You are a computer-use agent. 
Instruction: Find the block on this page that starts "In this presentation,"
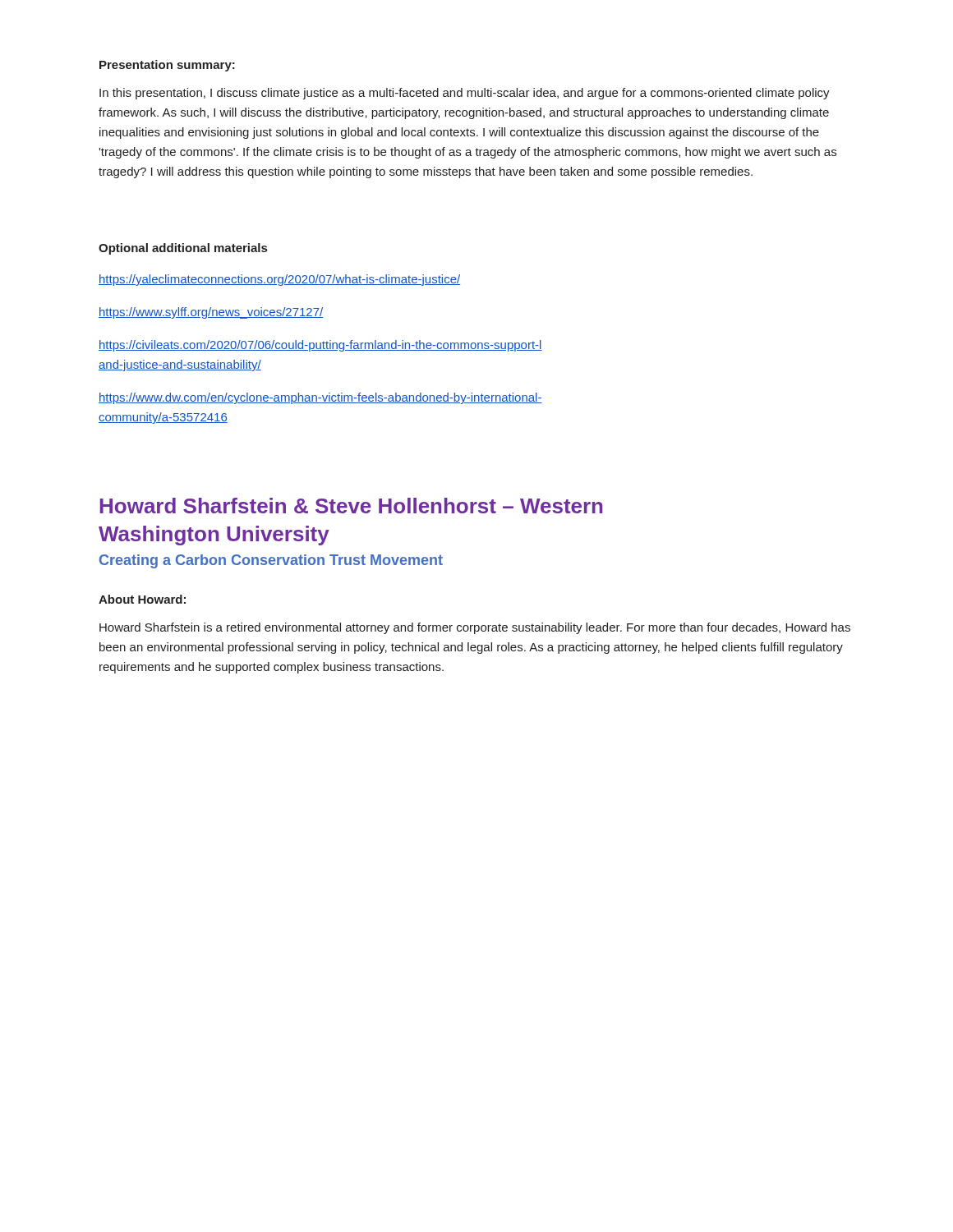[476, 132]
